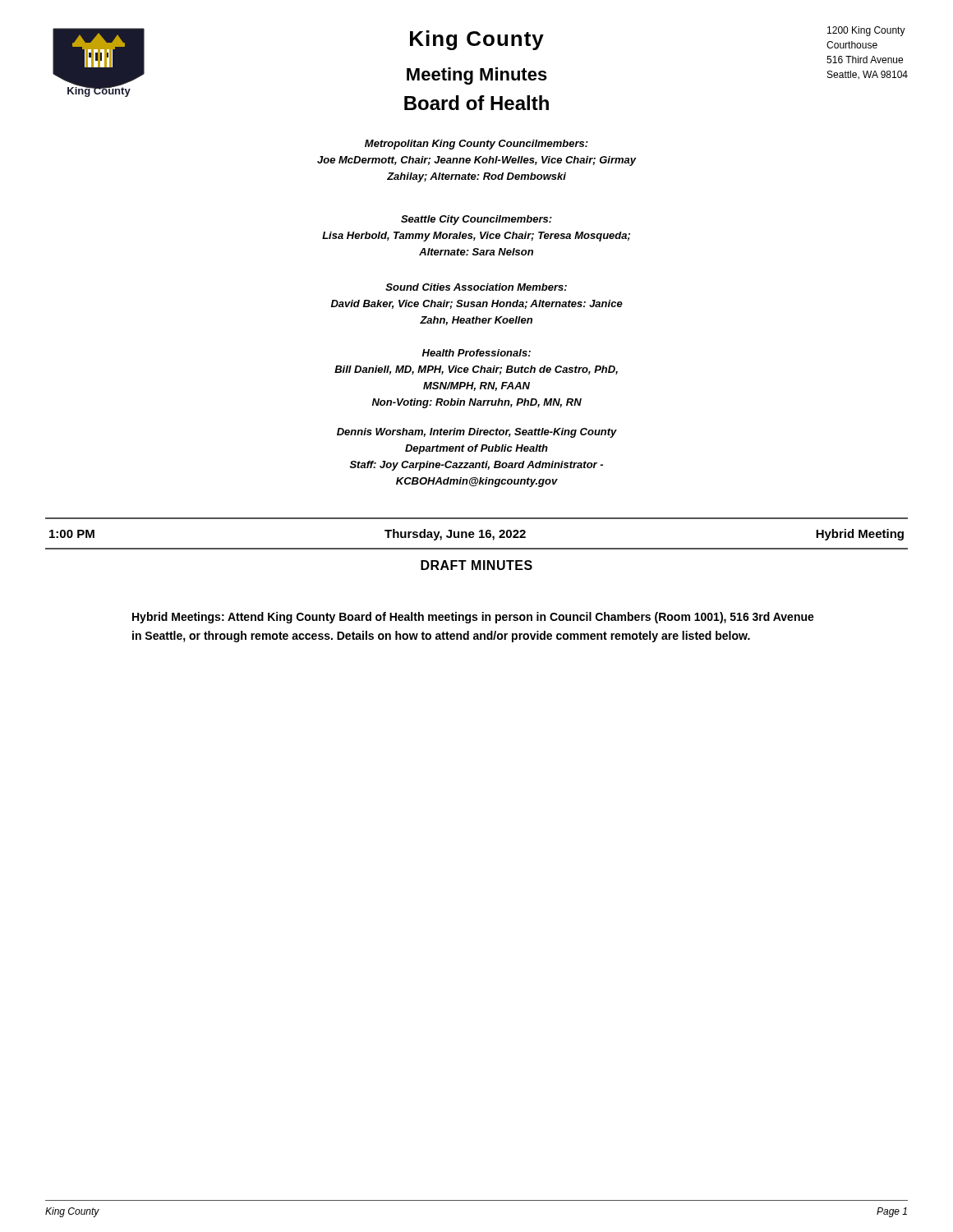Click on the text block that reads "Dennis Worsham, Interim Director,"

point(476,456)
